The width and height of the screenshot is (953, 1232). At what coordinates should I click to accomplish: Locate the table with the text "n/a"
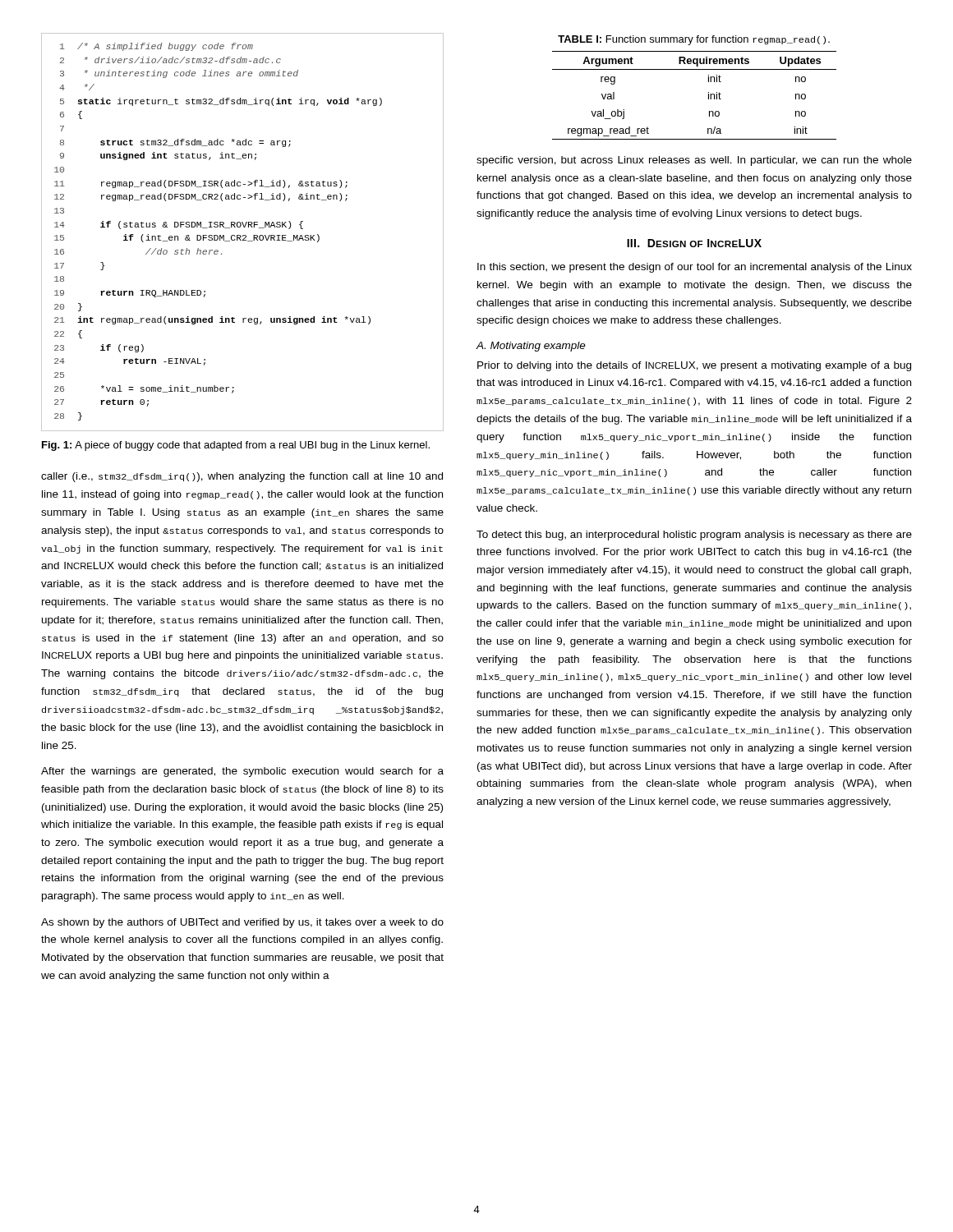pyautogui.click(x=694, y=86)
